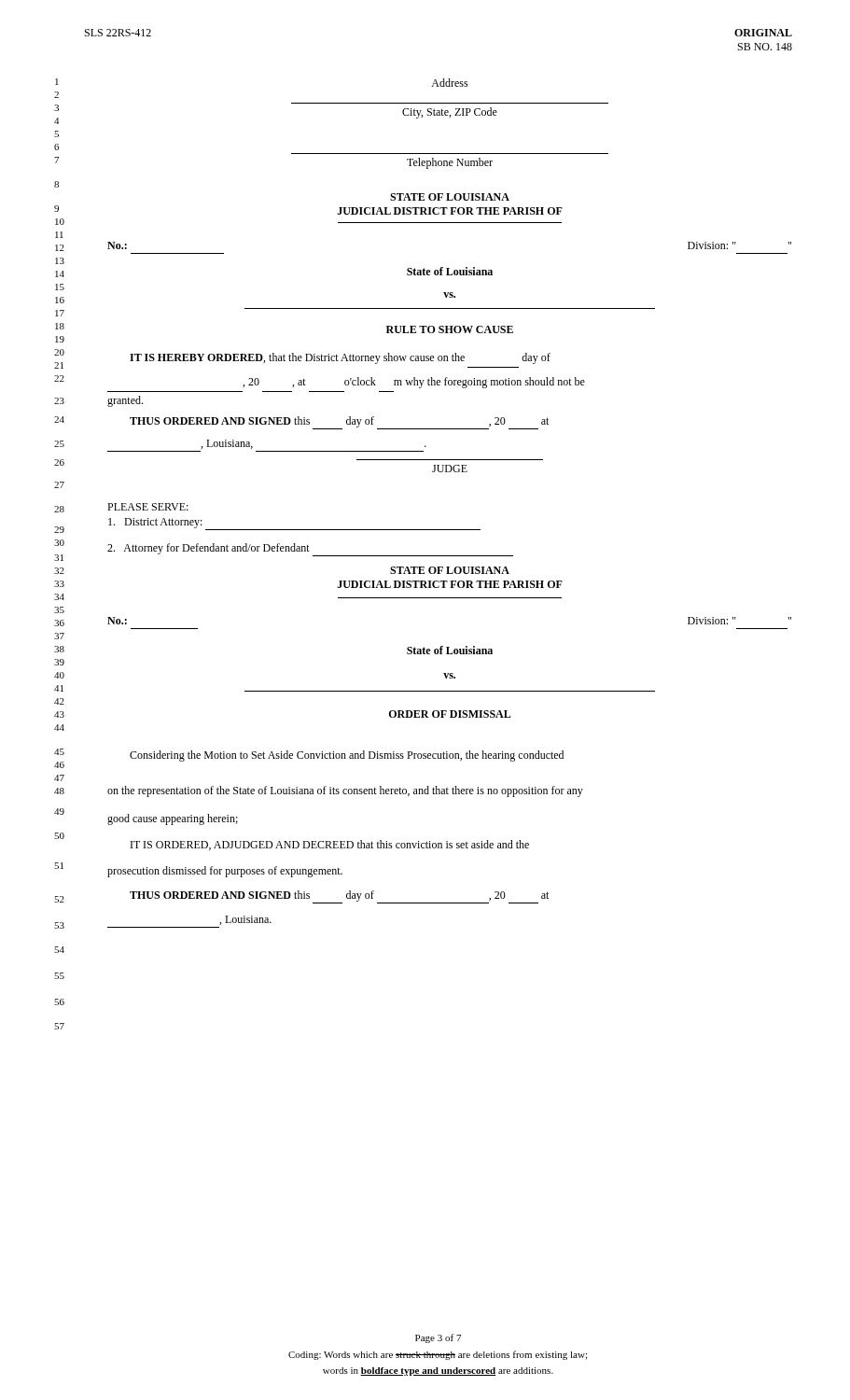Screen dimensions: 1400x850
Task: Click on the text block containing "IT IS HEREBY"
Action: tap(329, 358)
